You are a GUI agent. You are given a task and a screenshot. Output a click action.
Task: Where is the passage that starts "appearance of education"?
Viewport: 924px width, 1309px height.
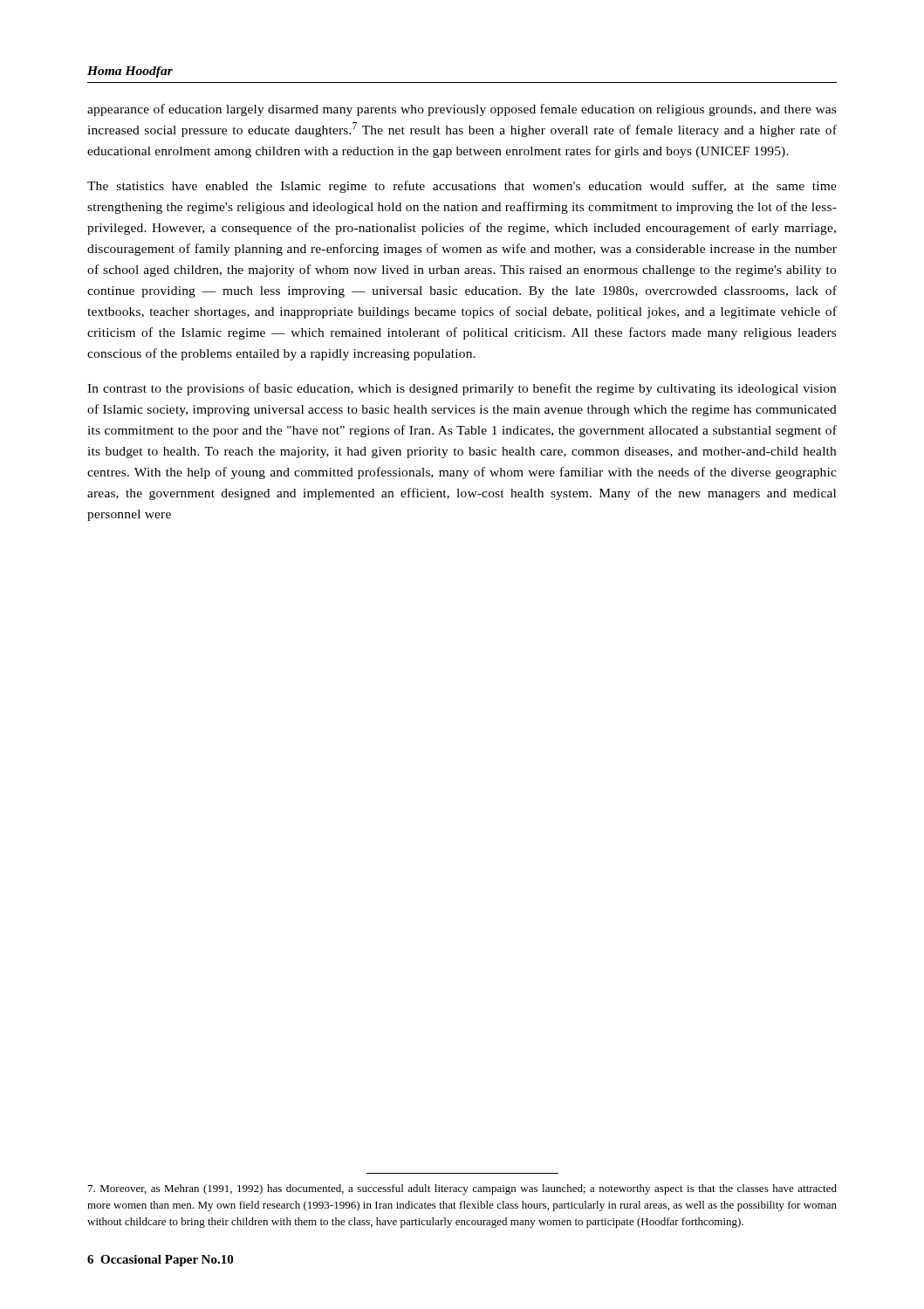(462, 130)
